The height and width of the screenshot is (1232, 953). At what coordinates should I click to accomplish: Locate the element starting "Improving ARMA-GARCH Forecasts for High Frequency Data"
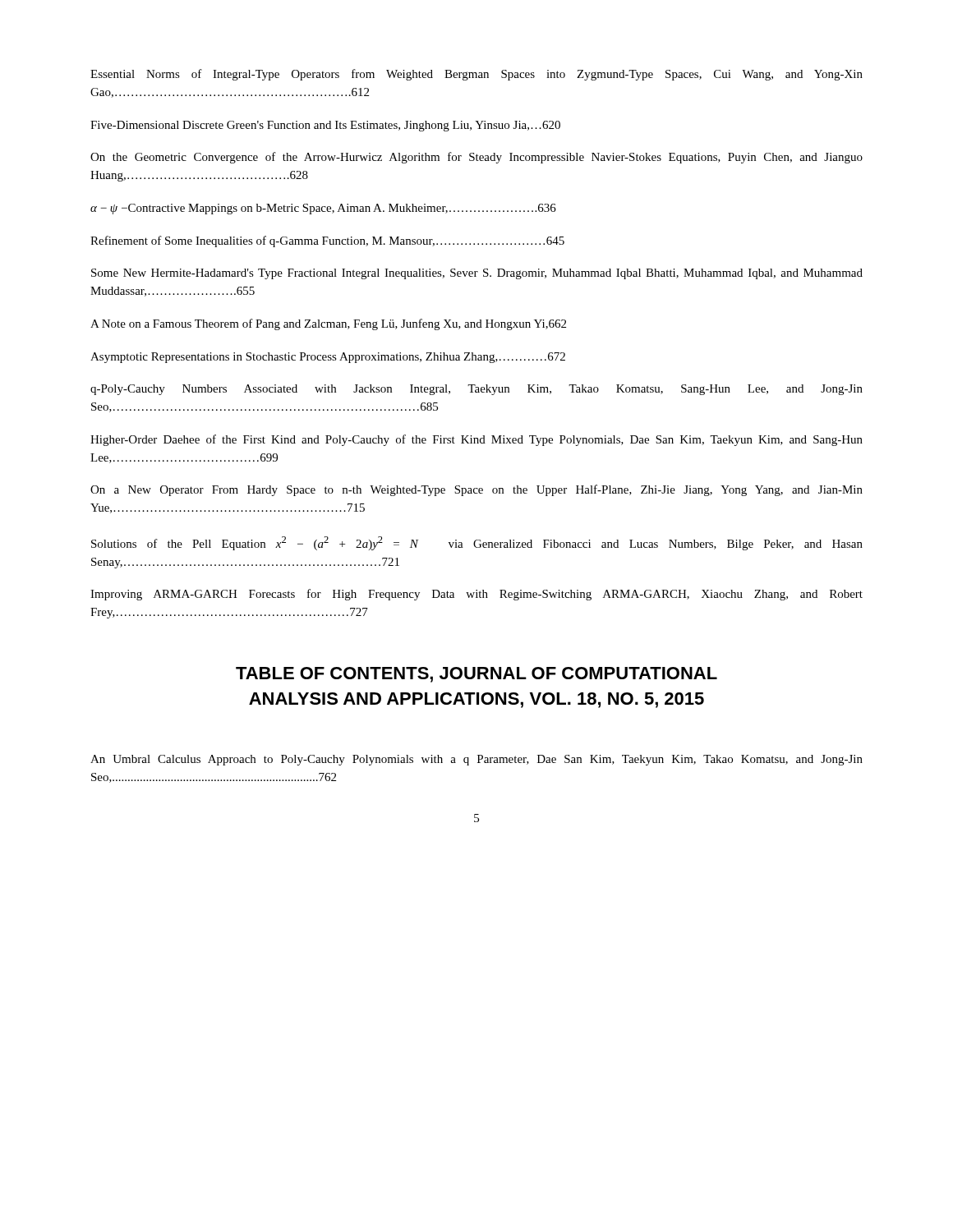pyautogui.click(x=476, y=603)
